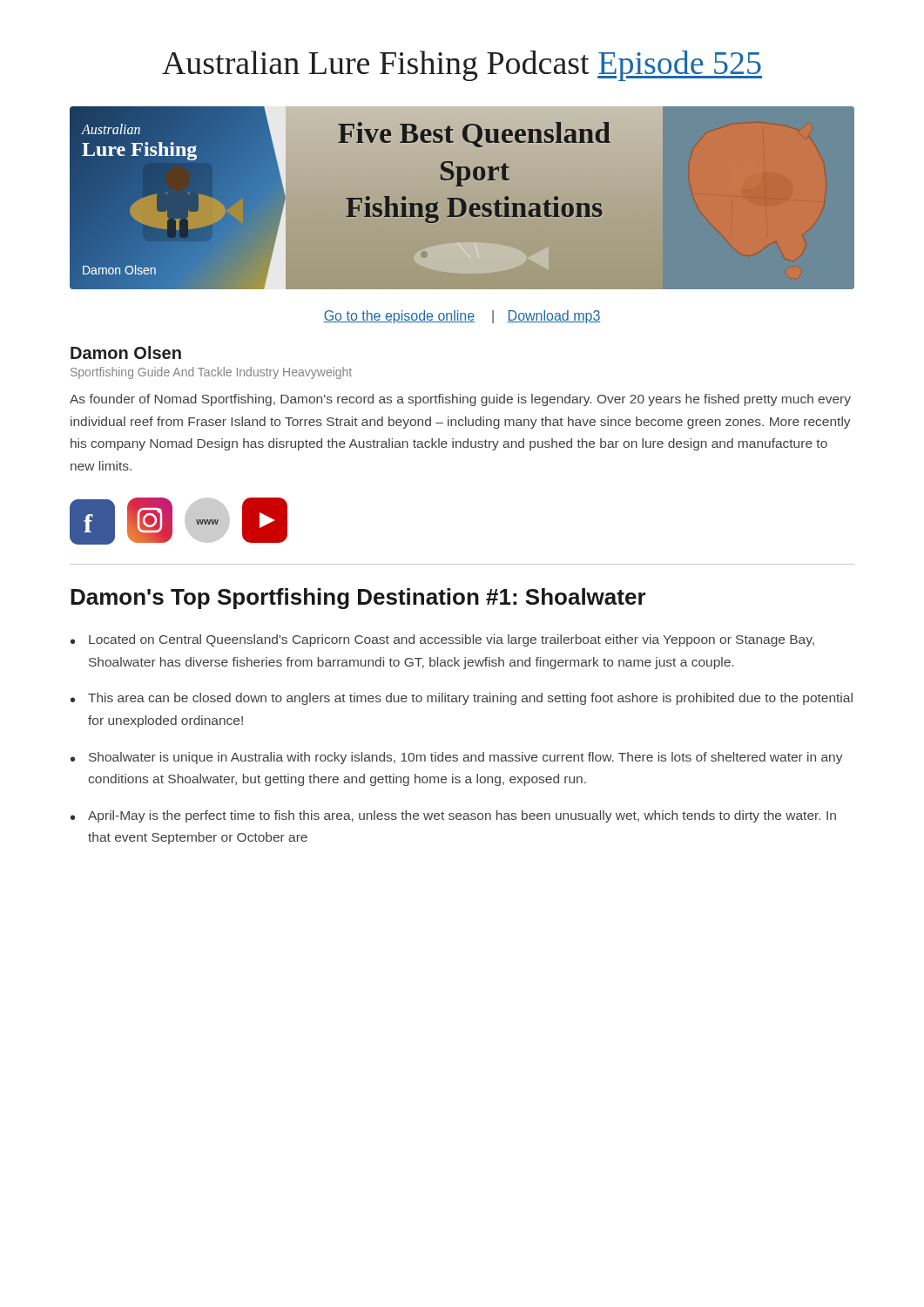Screen dimensions: 1307x924
Task: Find the title that reads "Australian Lure Fishing Podcast Episode"
Action: click(462, 63)
